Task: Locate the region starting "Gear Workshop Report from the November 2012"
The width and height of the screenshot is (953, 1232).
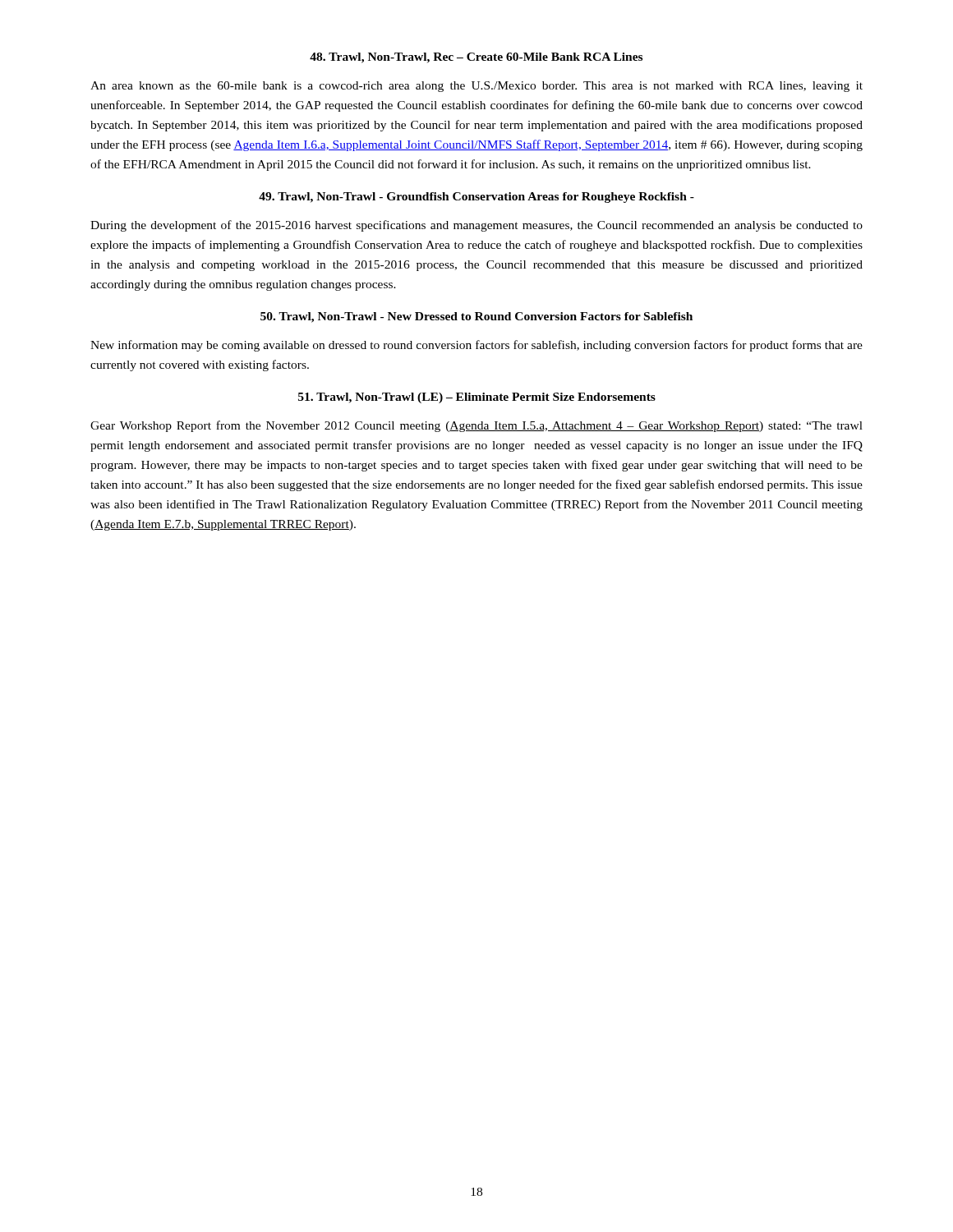Action: pos(476,474)
